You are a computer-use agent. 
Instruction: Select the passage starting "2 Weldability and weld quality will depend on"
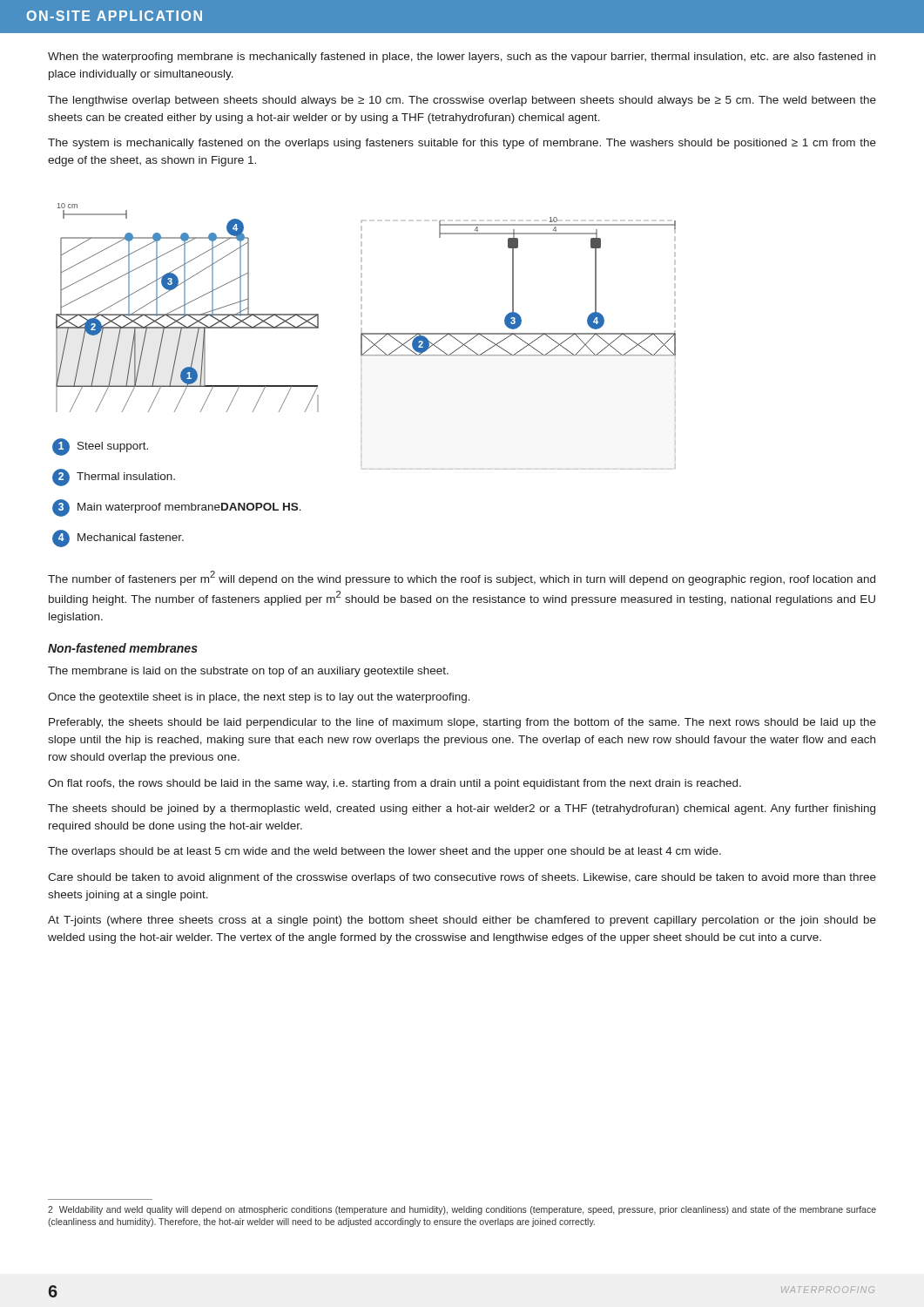pos(462,1216)
